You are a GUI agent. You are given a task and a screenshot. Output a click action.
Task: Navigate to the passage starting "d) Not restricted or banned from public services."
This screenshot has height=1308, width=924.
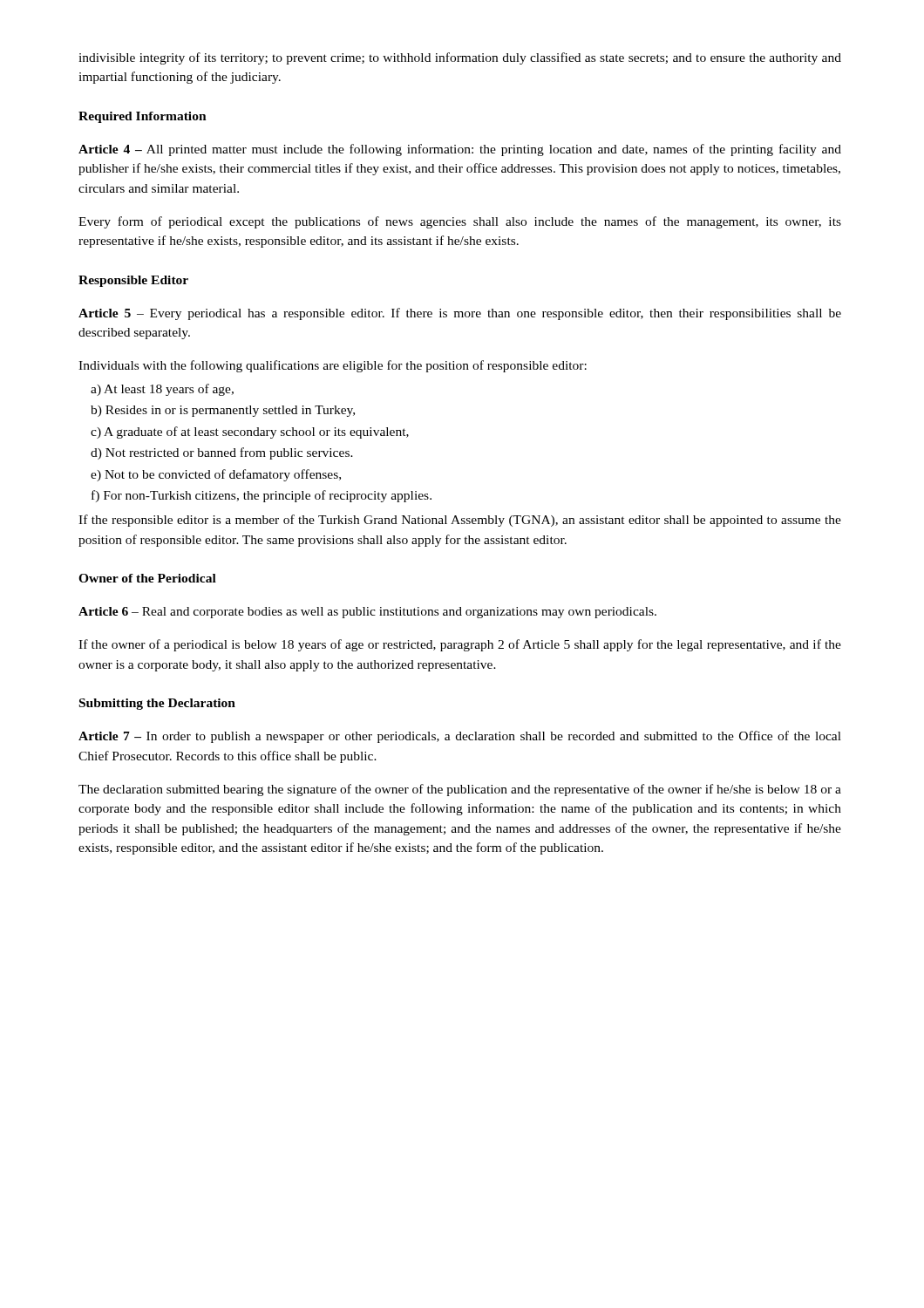coord(222,452)
